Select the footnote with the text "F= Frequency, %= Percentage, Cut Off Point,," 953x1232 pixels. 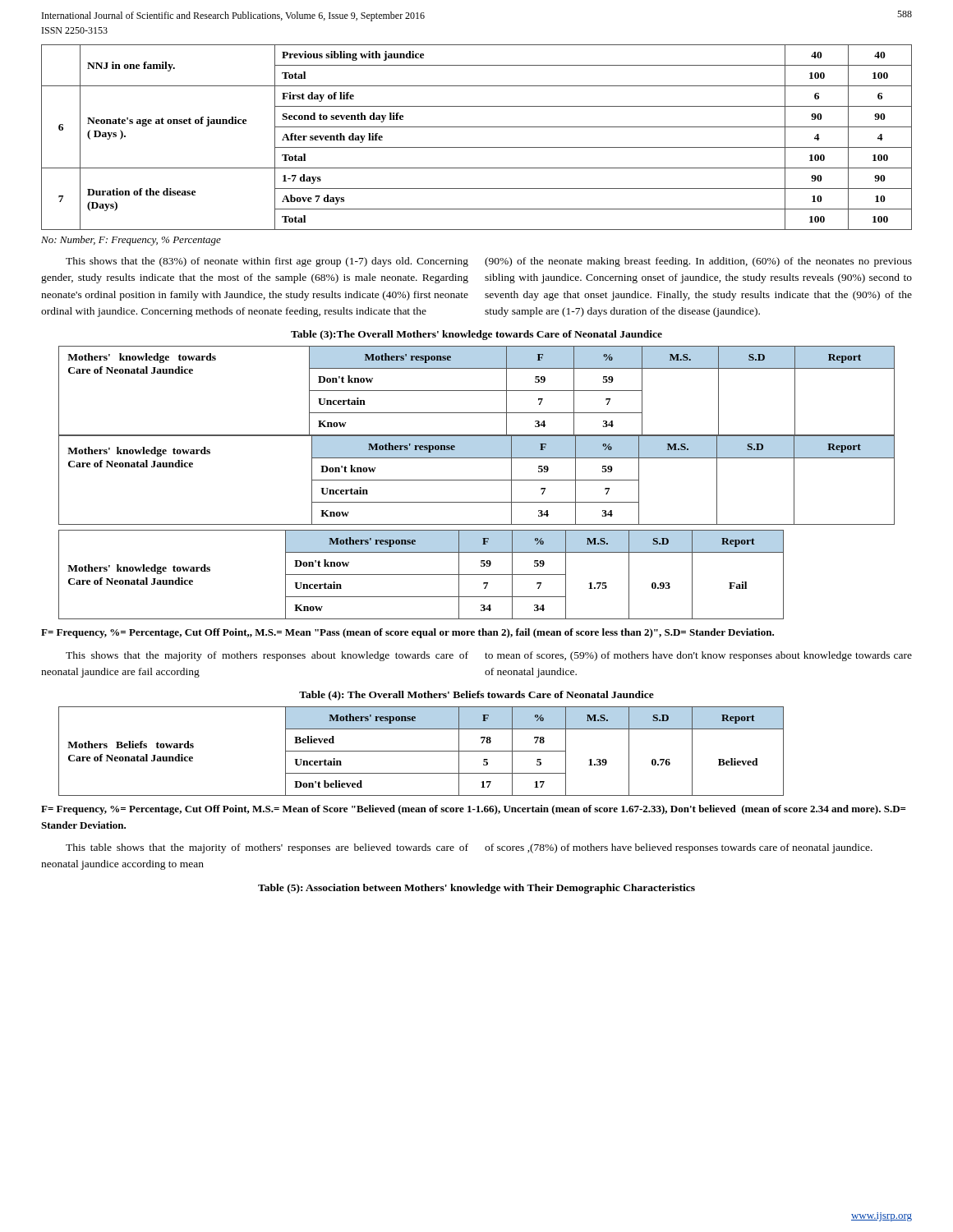click(408, 632)
